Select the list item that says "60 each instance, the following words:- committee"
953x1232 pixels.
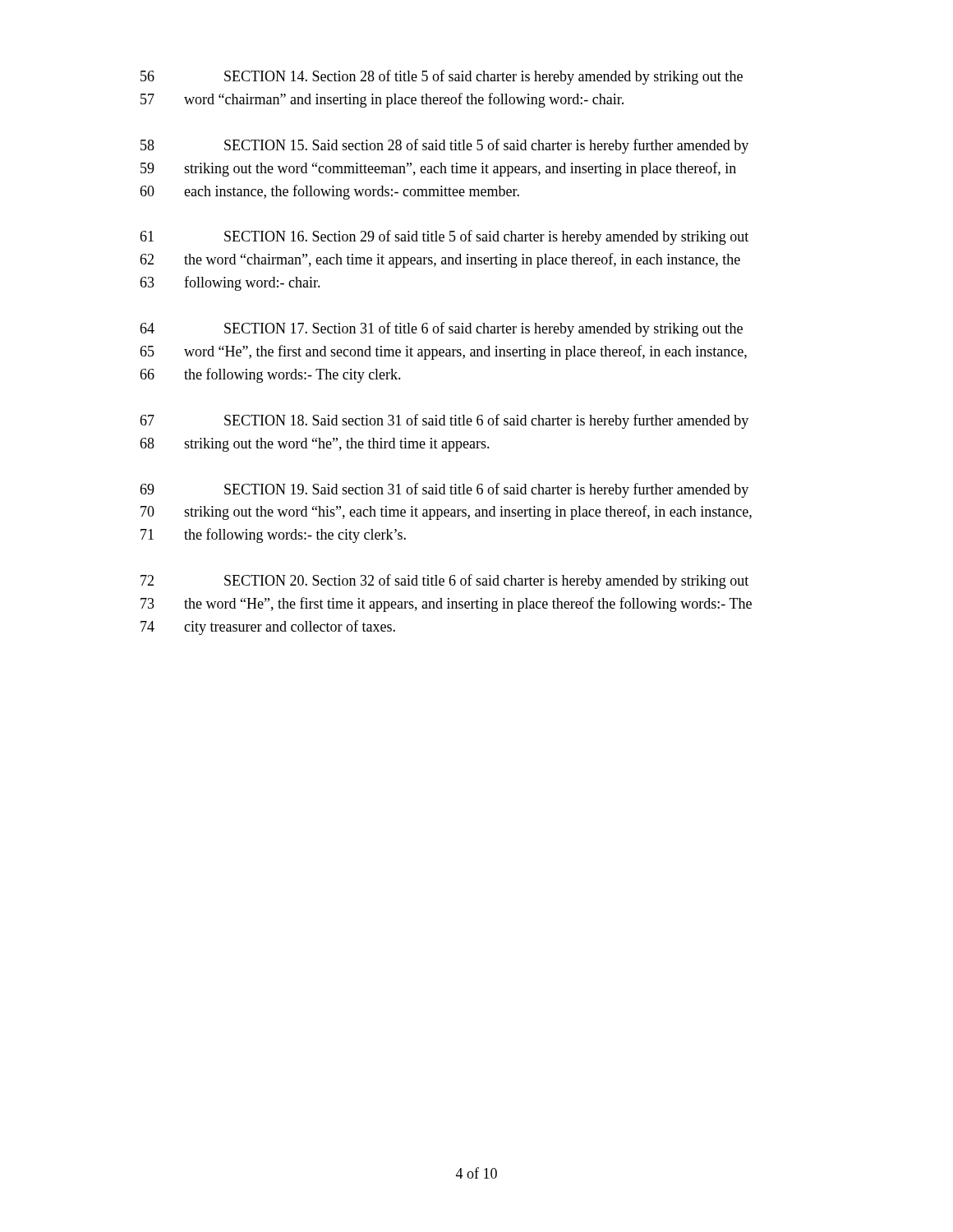coord(468,192)
